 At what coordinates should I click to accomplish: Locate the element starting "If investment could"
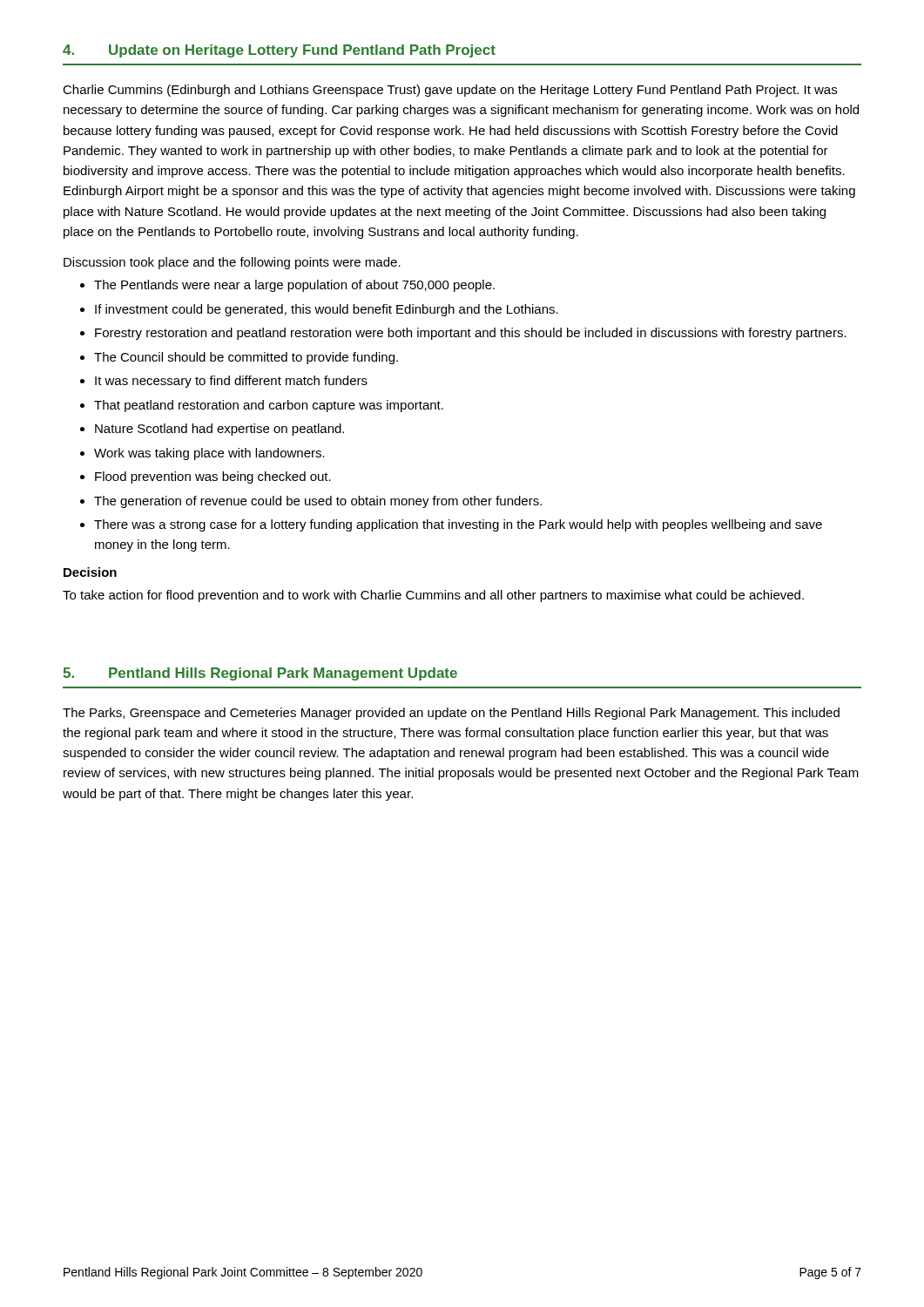coord(326,309)
